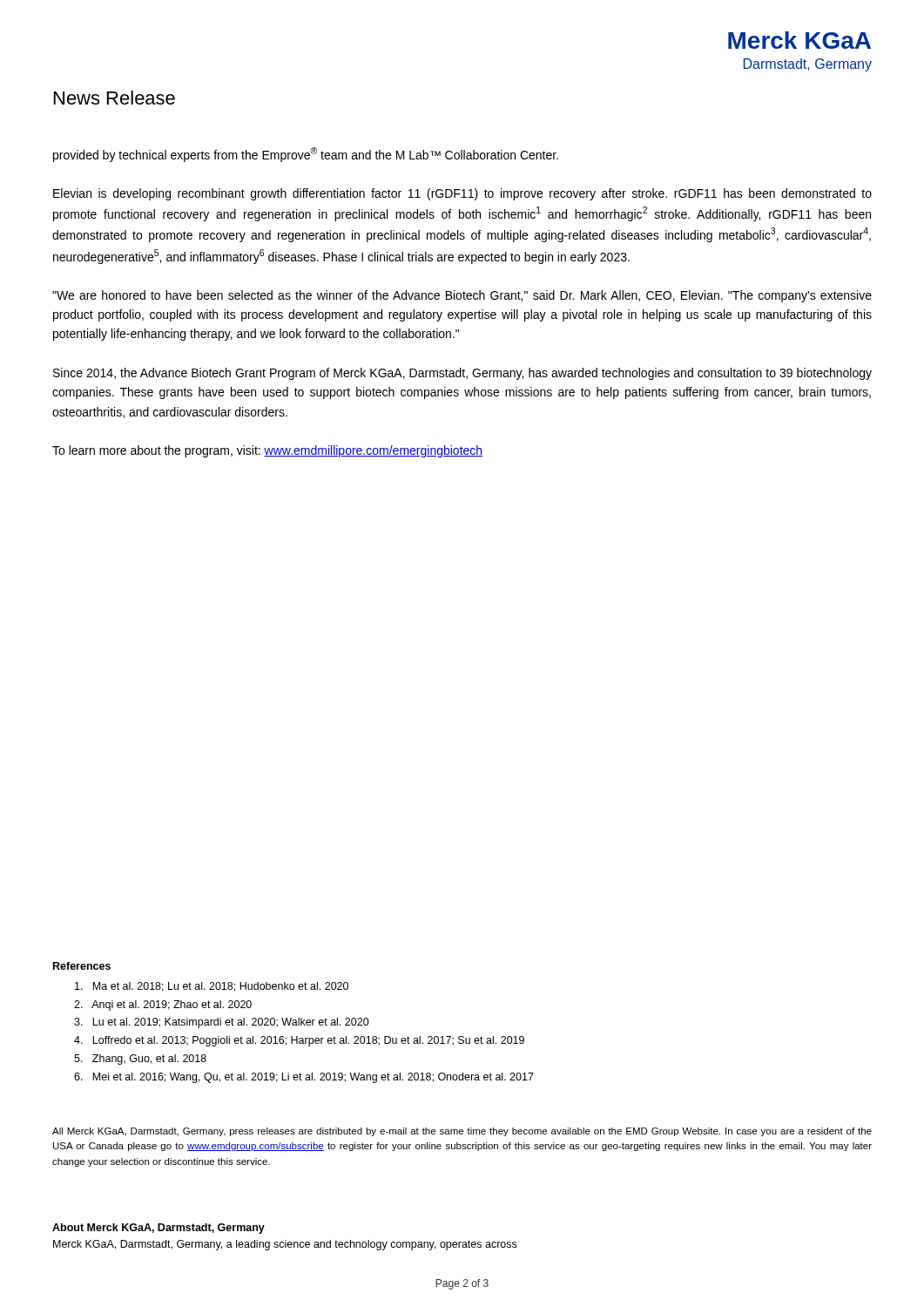
Task: Click on the logo
Action: (799, 49)
